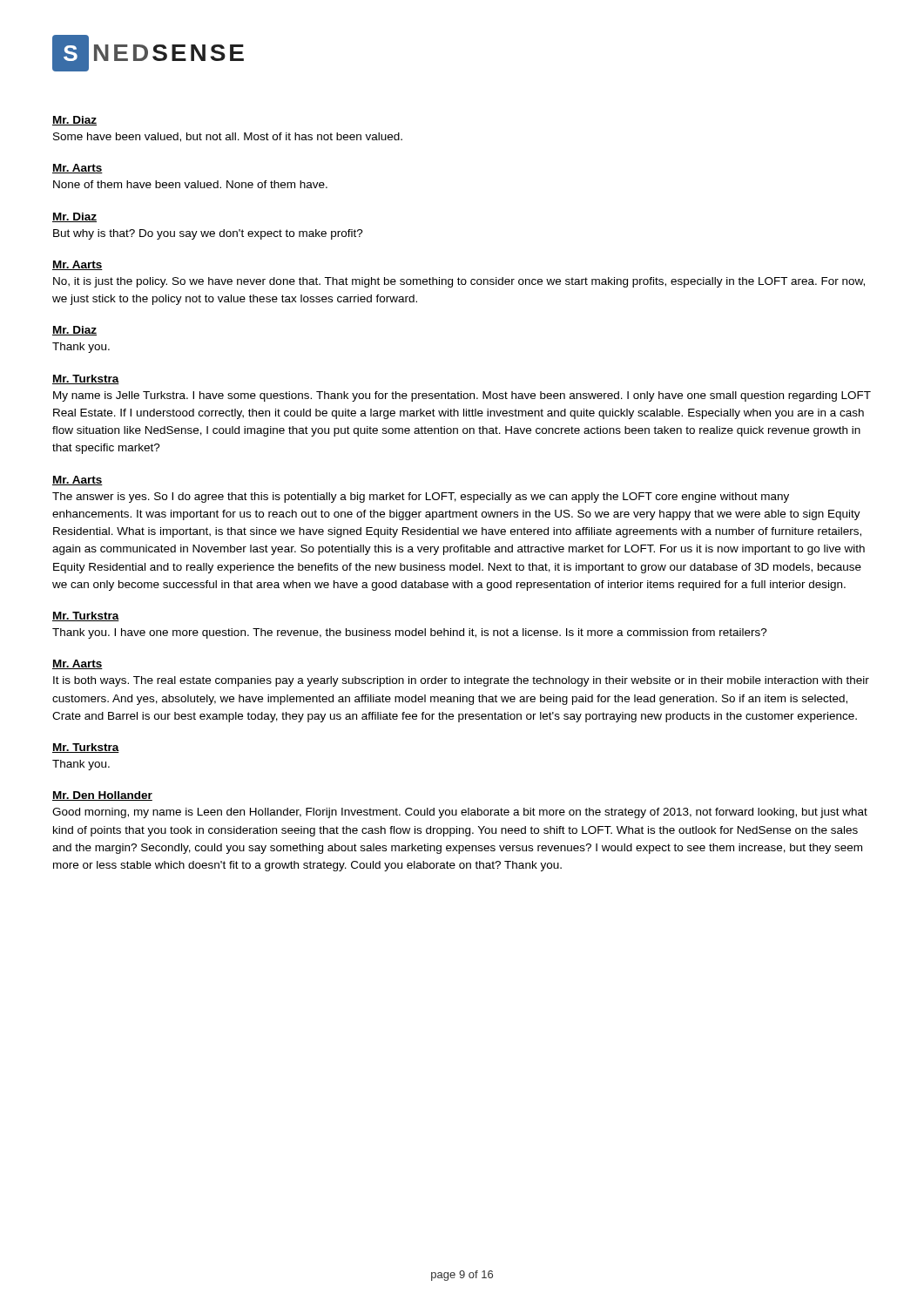This screenshot has width=924, height=1307.
Task: Click on the text starting "Some have been valued, but not all."
Action: point(228,136)
